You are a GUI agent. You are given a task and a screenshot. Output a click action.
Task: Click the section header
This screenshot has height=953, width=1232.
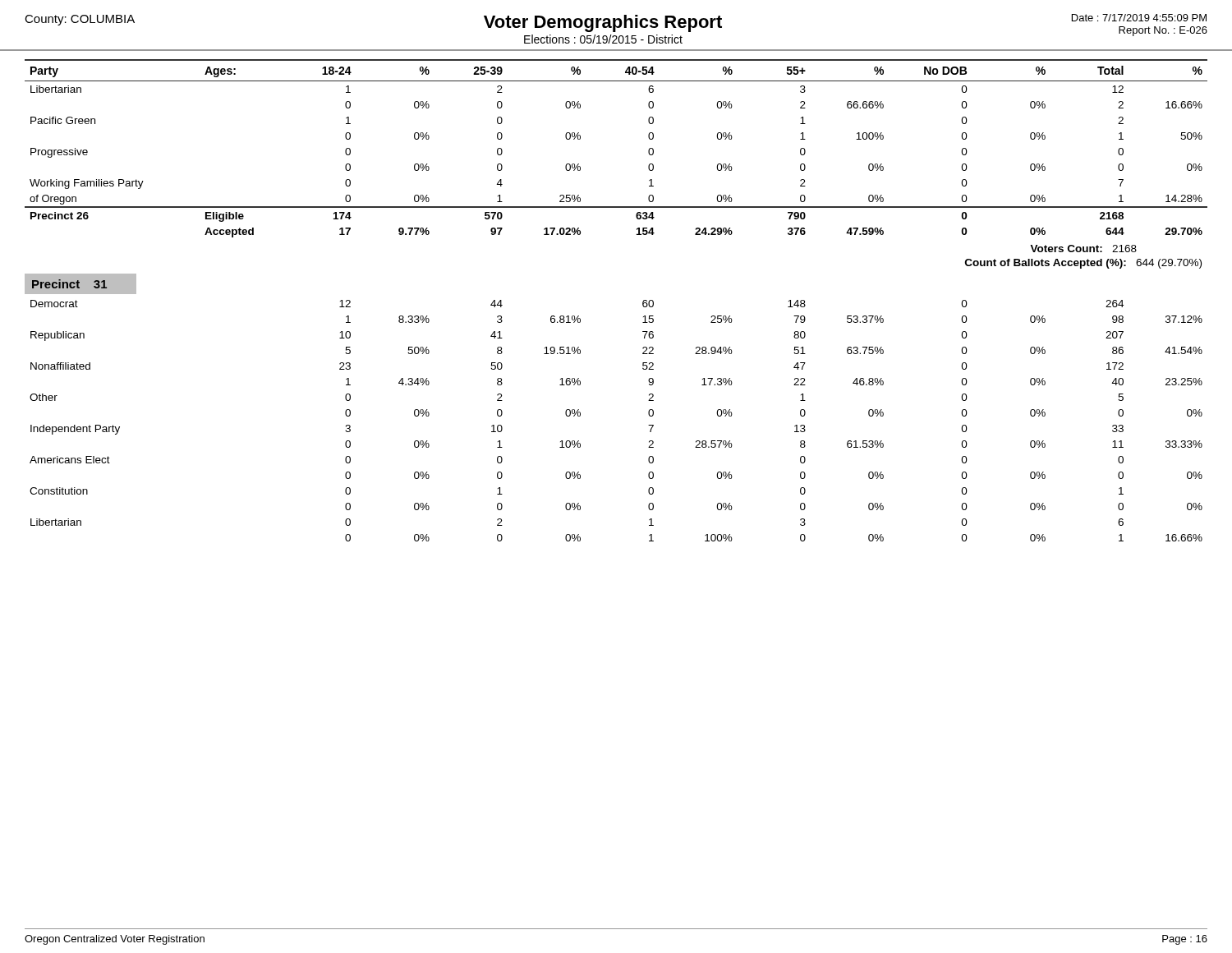(69, 284)
